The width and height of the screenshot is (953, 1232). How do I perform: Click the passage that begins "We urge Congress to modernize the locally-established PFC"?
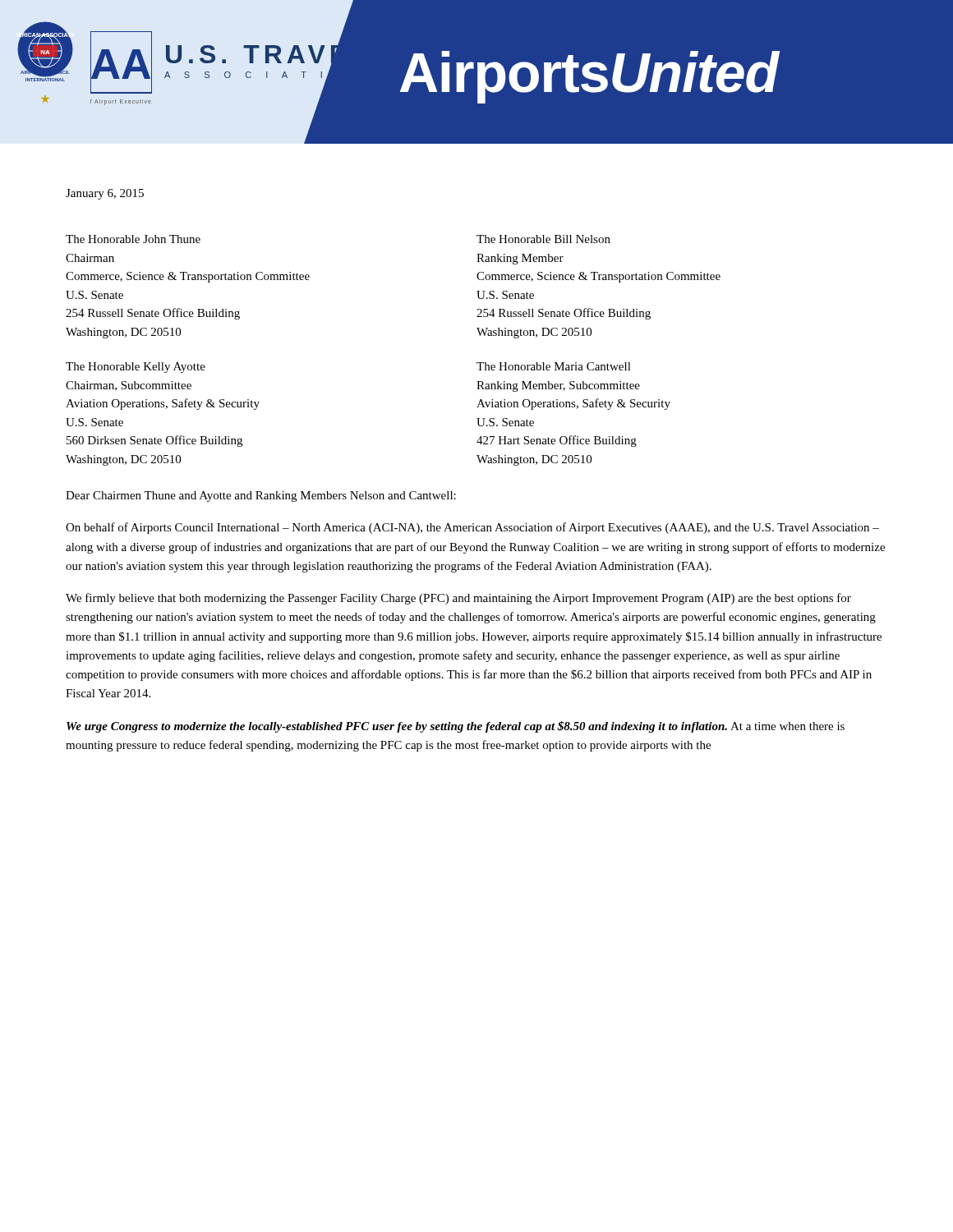click(x=455, y=735)
